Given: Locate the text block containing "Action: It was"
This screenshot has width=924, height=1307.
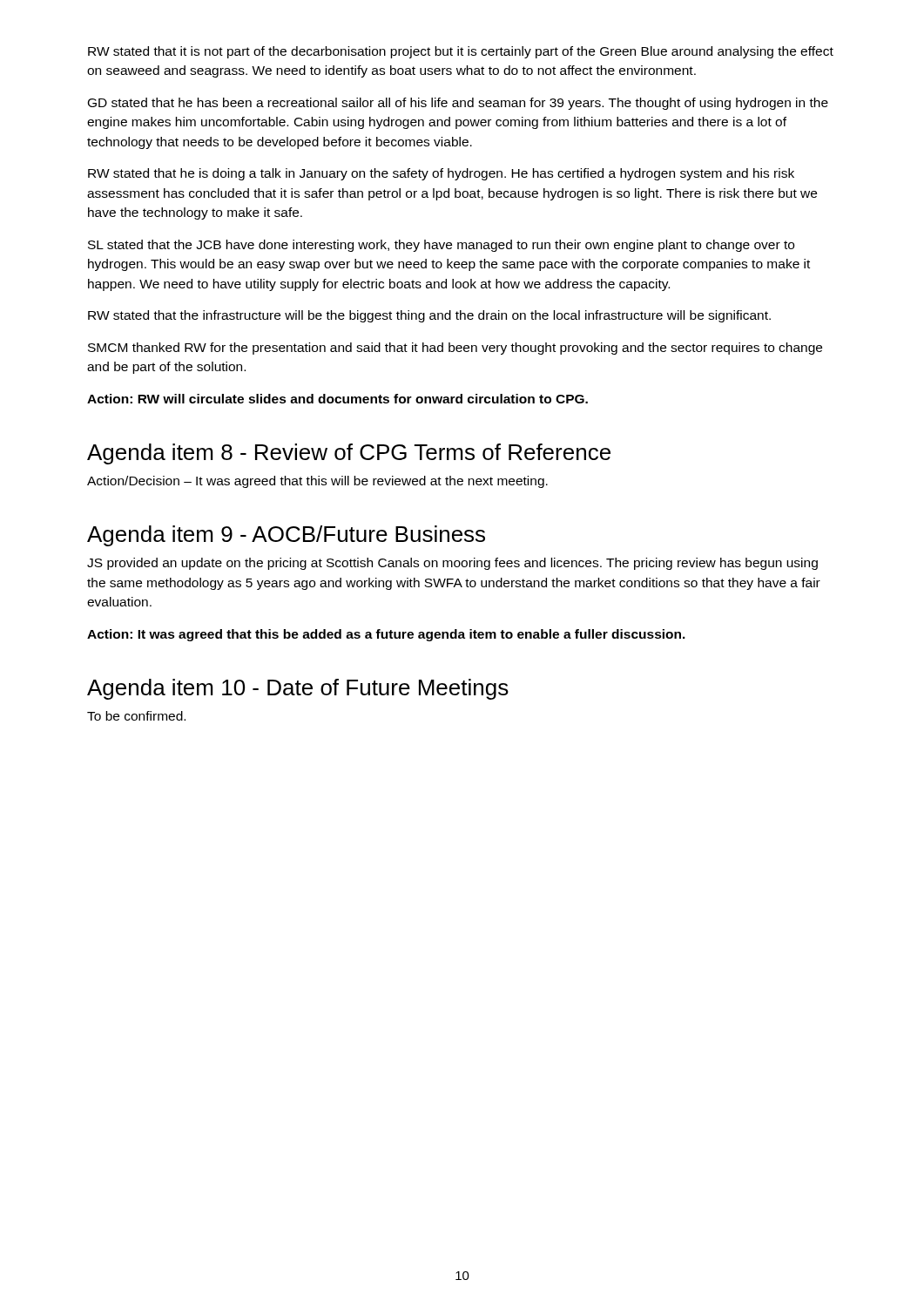Looking at the screenshot, I should [x=386, y=633].
